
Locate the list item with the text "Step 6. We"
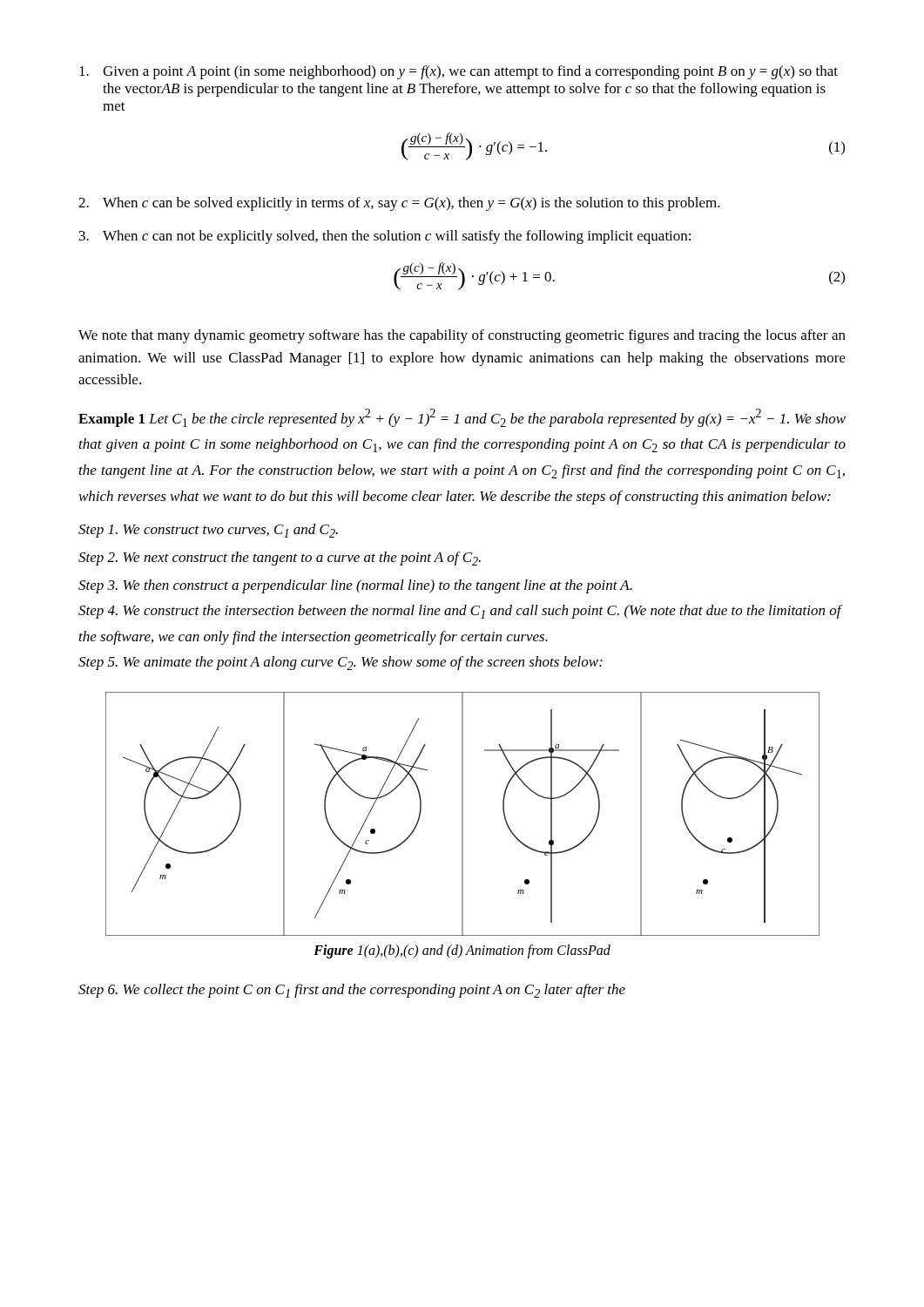click(462, 991)
